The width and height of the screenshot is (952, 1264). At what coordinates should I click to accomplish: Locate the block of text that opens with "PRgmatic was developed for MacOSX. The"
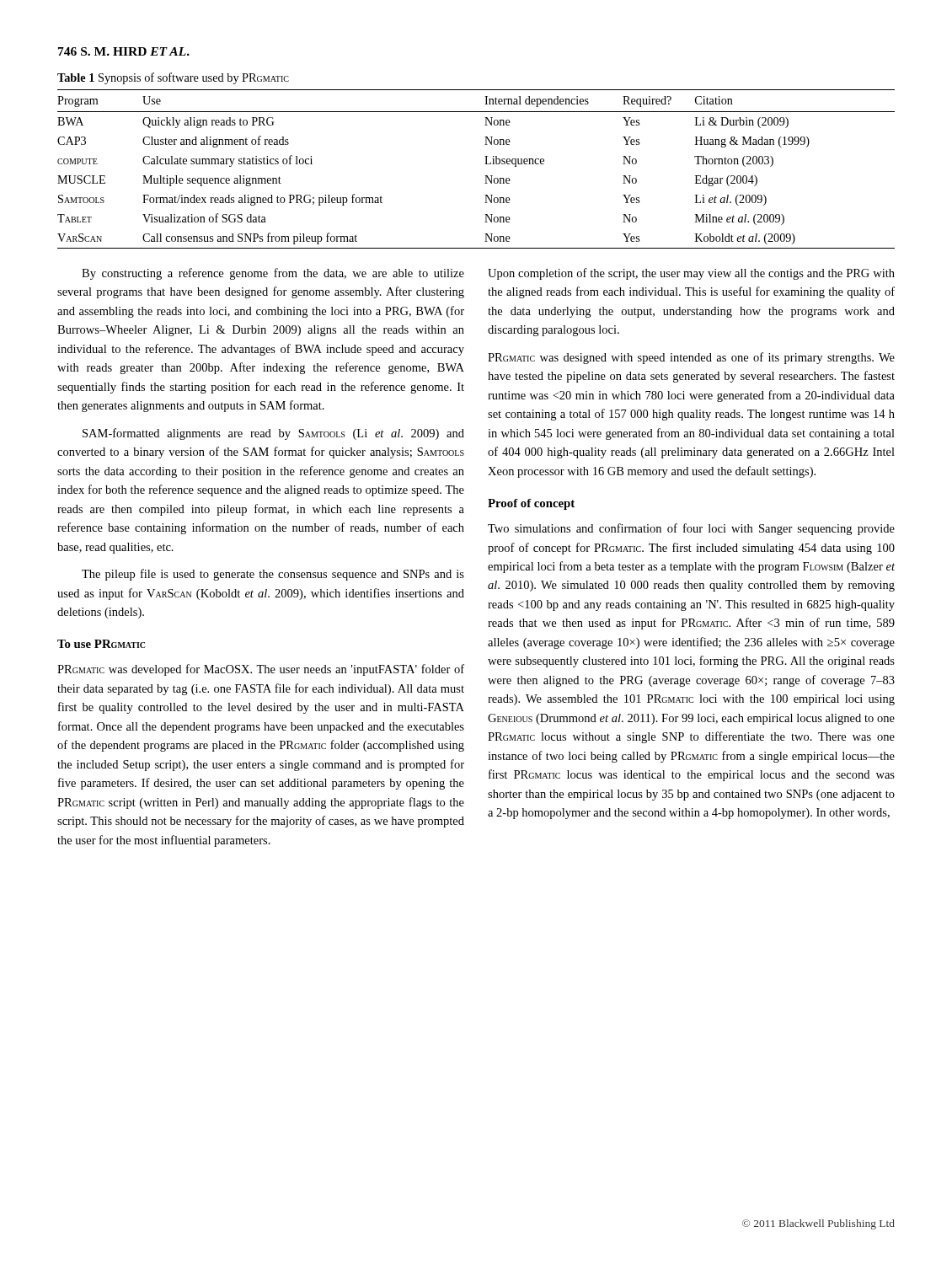(261, 755)
